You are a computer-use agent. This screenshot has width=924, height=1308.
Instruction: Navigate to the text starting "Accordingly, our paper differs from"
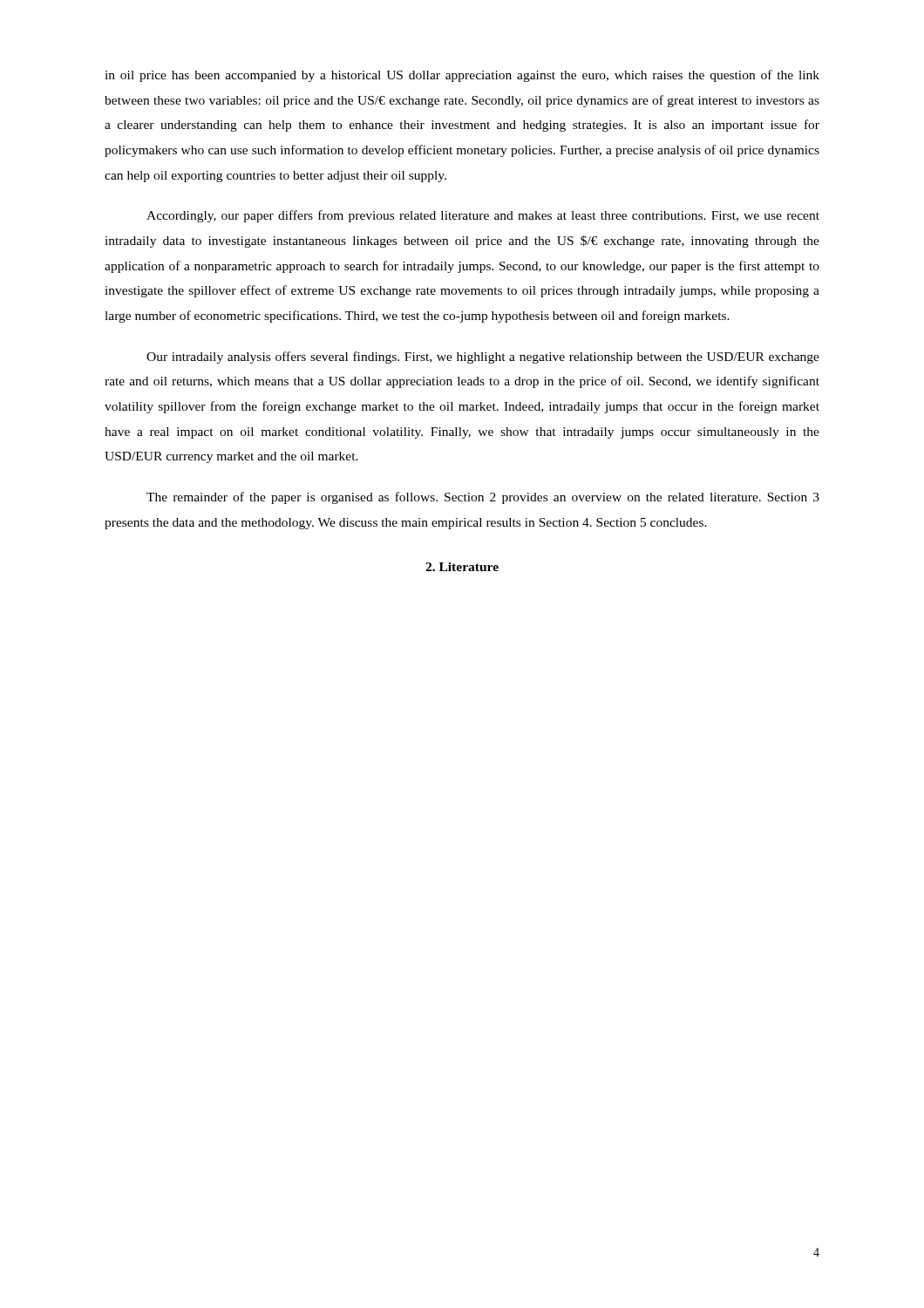(x=462, y=266)
